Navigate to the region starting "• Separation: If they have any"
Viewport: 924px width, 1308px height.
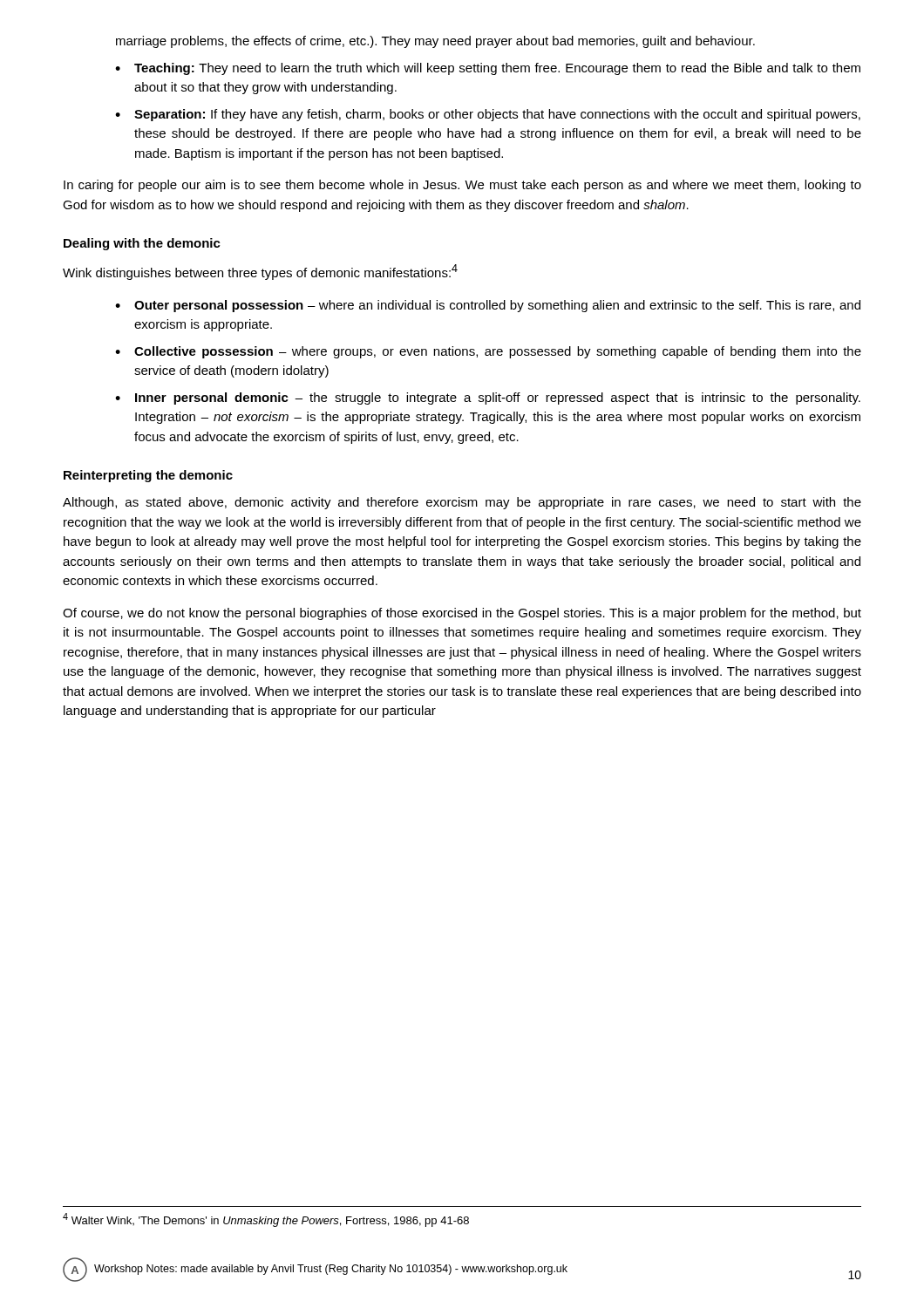coord(488,134)
